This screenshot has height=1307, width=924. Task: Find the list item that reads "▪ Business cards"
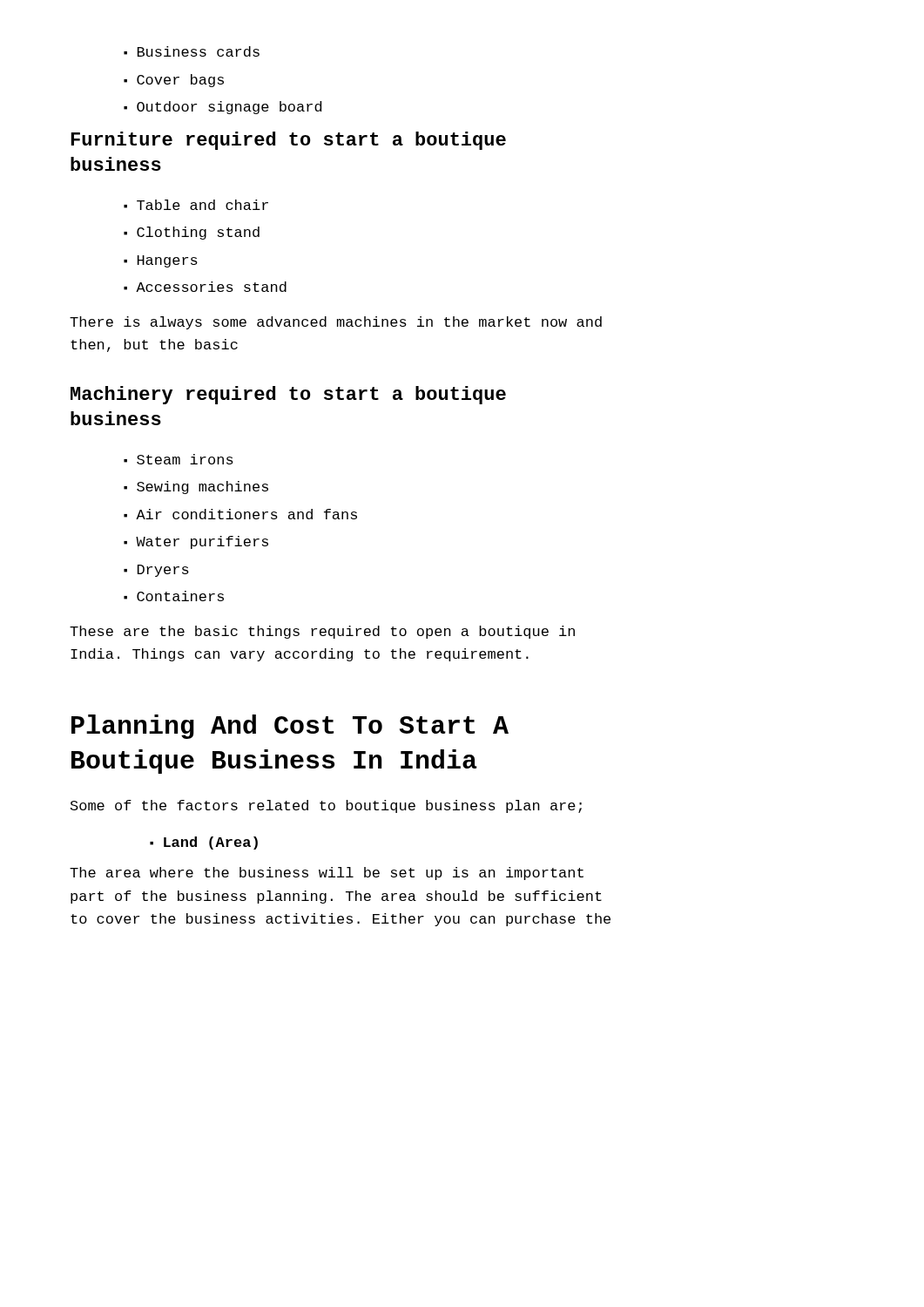[x=191, y=53]
